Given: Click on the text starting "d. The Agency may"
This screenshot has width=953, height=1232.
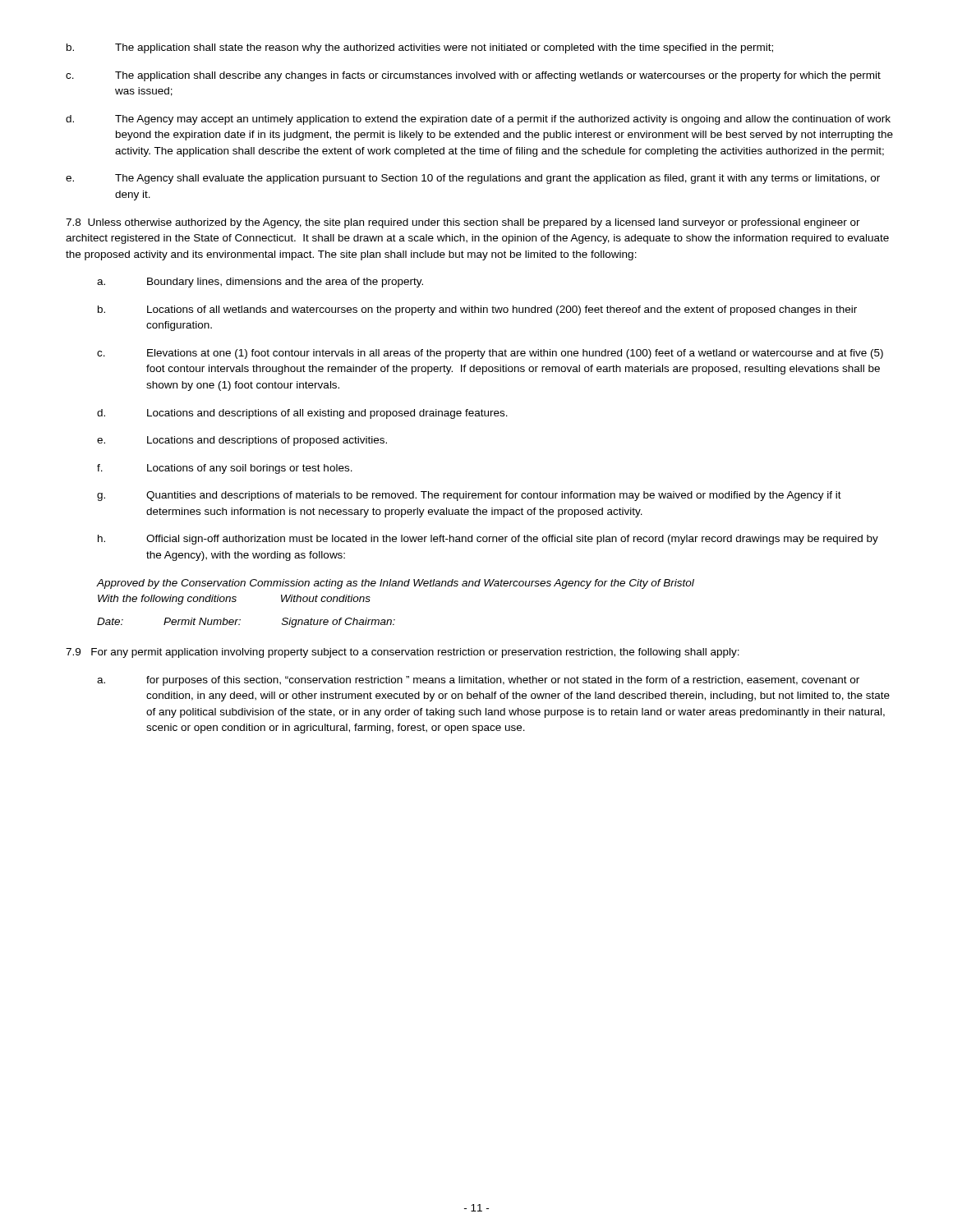Looking at the screenshot, I should pos(480,135).
